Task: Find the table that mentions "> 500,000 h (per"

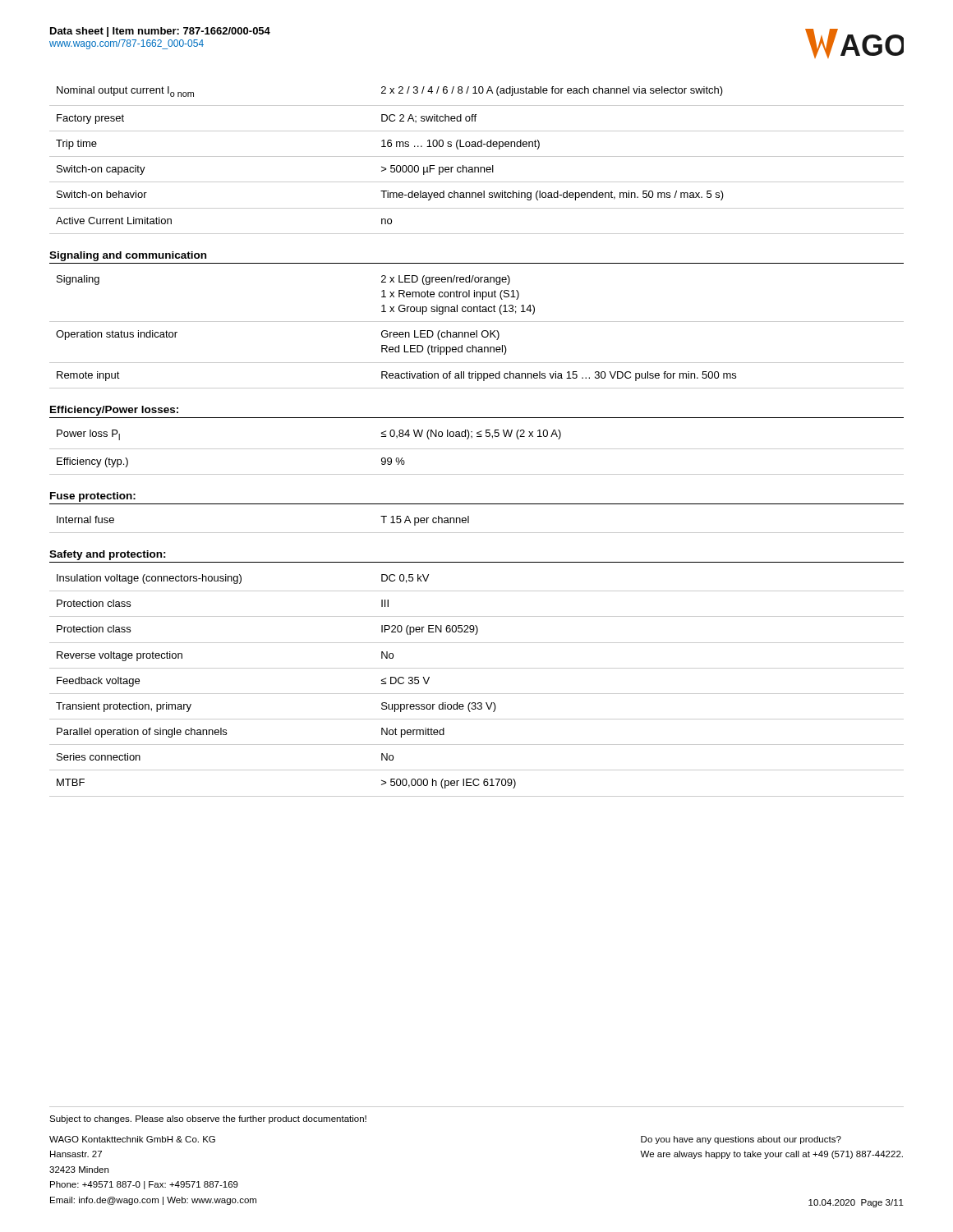Action: tap(476, 681)
